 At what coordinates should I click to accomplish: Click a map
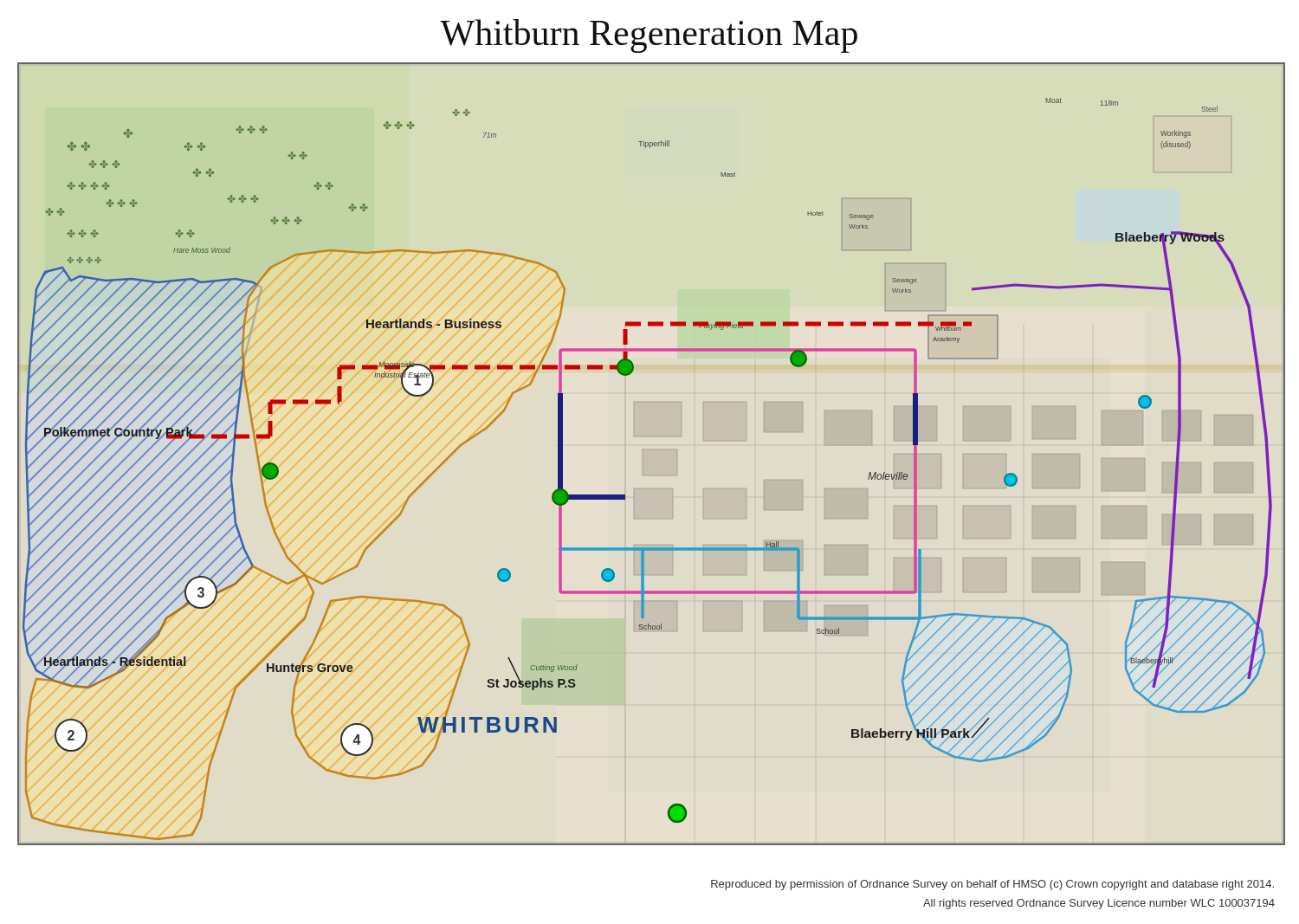(x=651, y=454)
